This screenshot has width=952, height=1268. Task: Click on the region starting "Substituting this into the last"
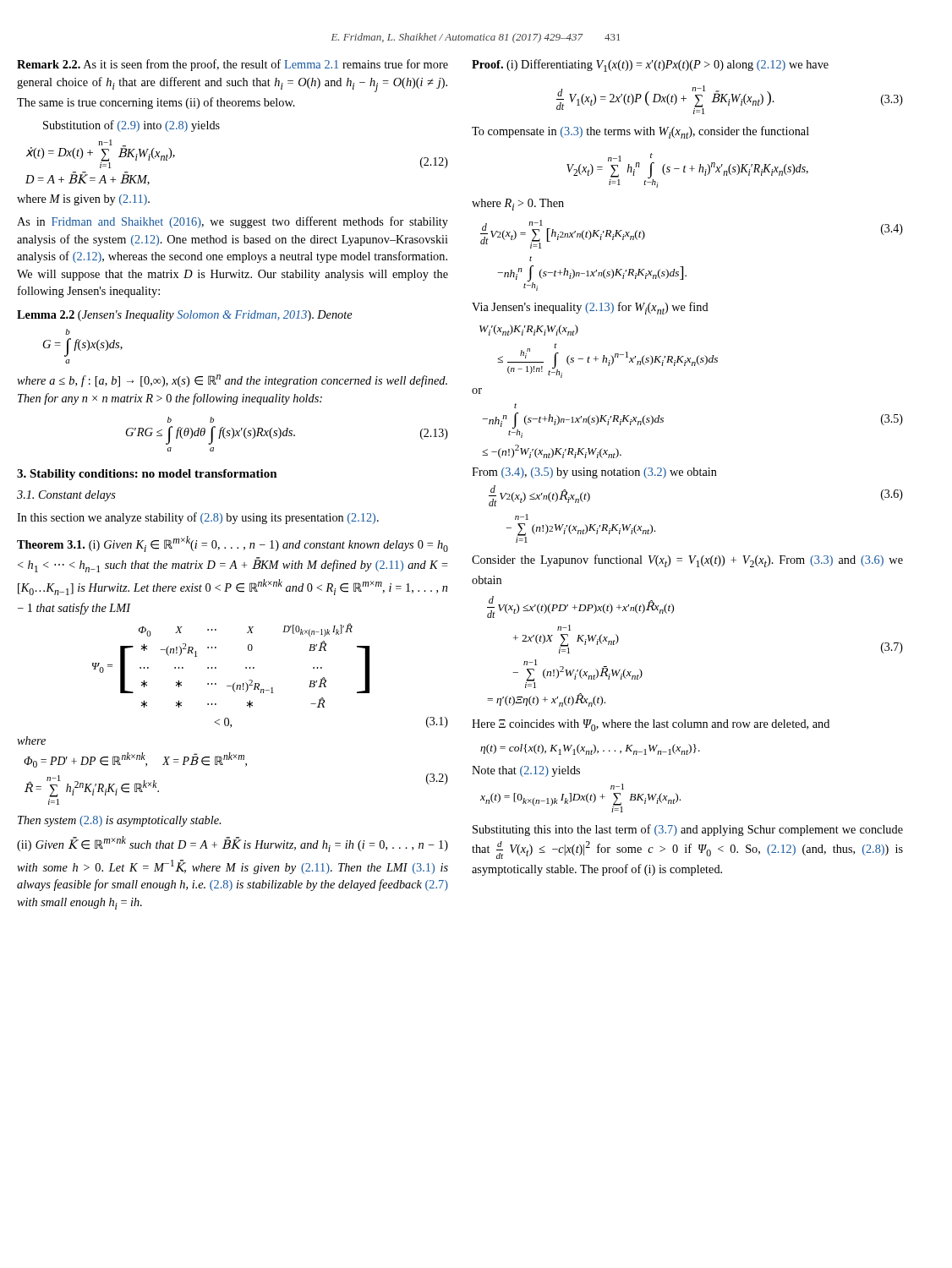tap(687, 849)
